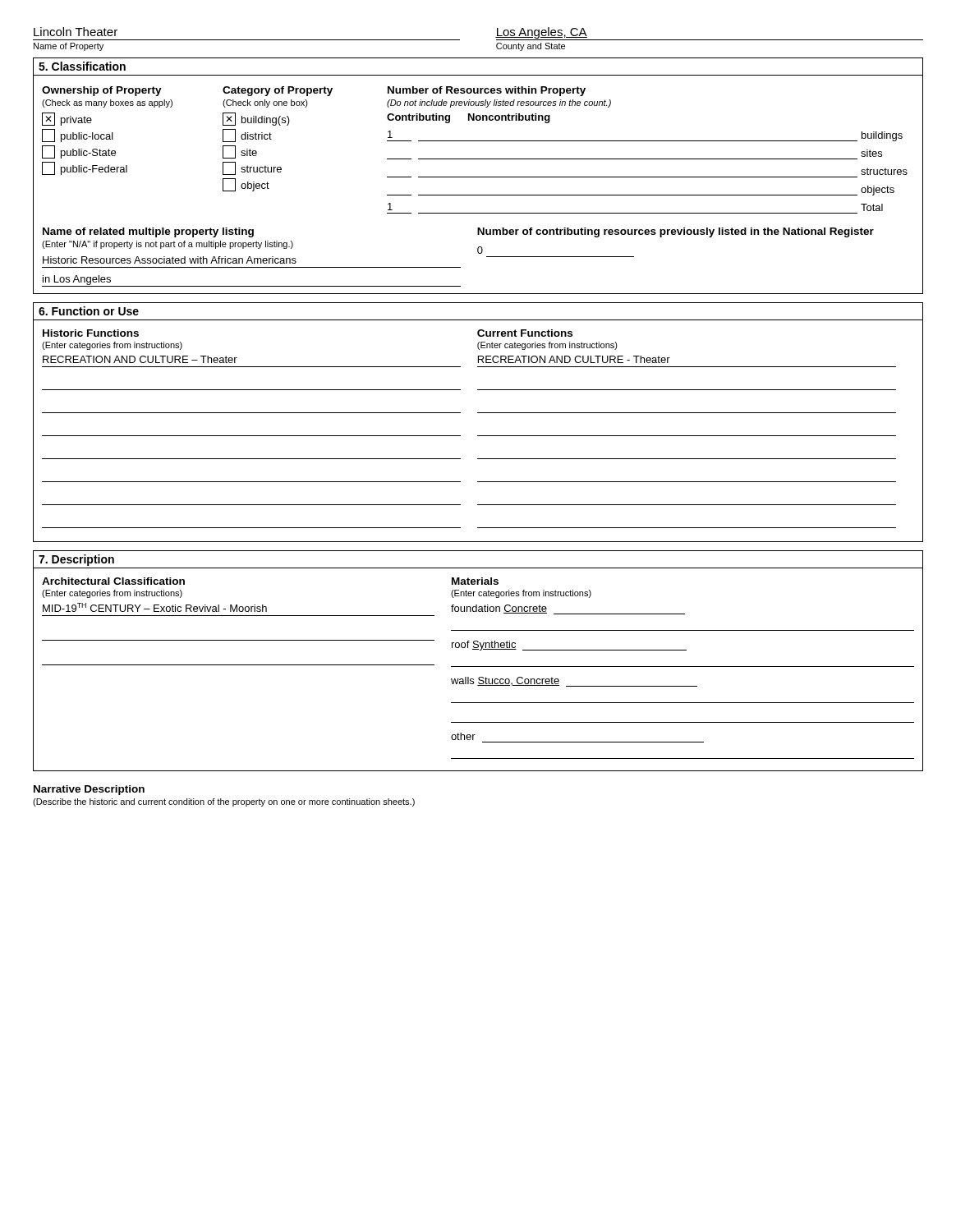Select the text that says "Historic Functions (Enter categories from instructions)"
Screen dimensions: 1232x956
coord(91,333)
